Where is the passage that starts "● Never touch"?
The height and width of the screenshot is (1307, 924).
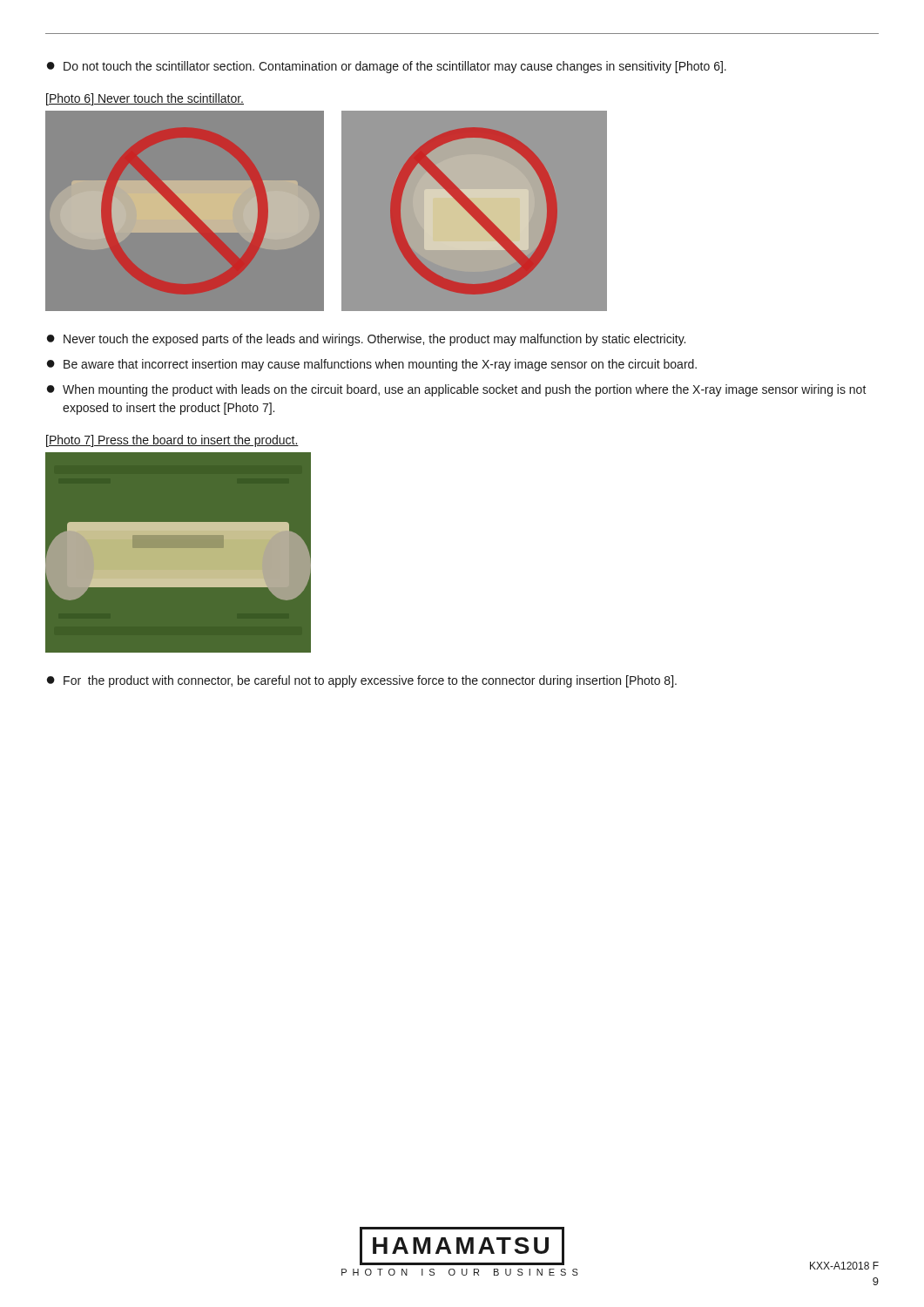366,339
